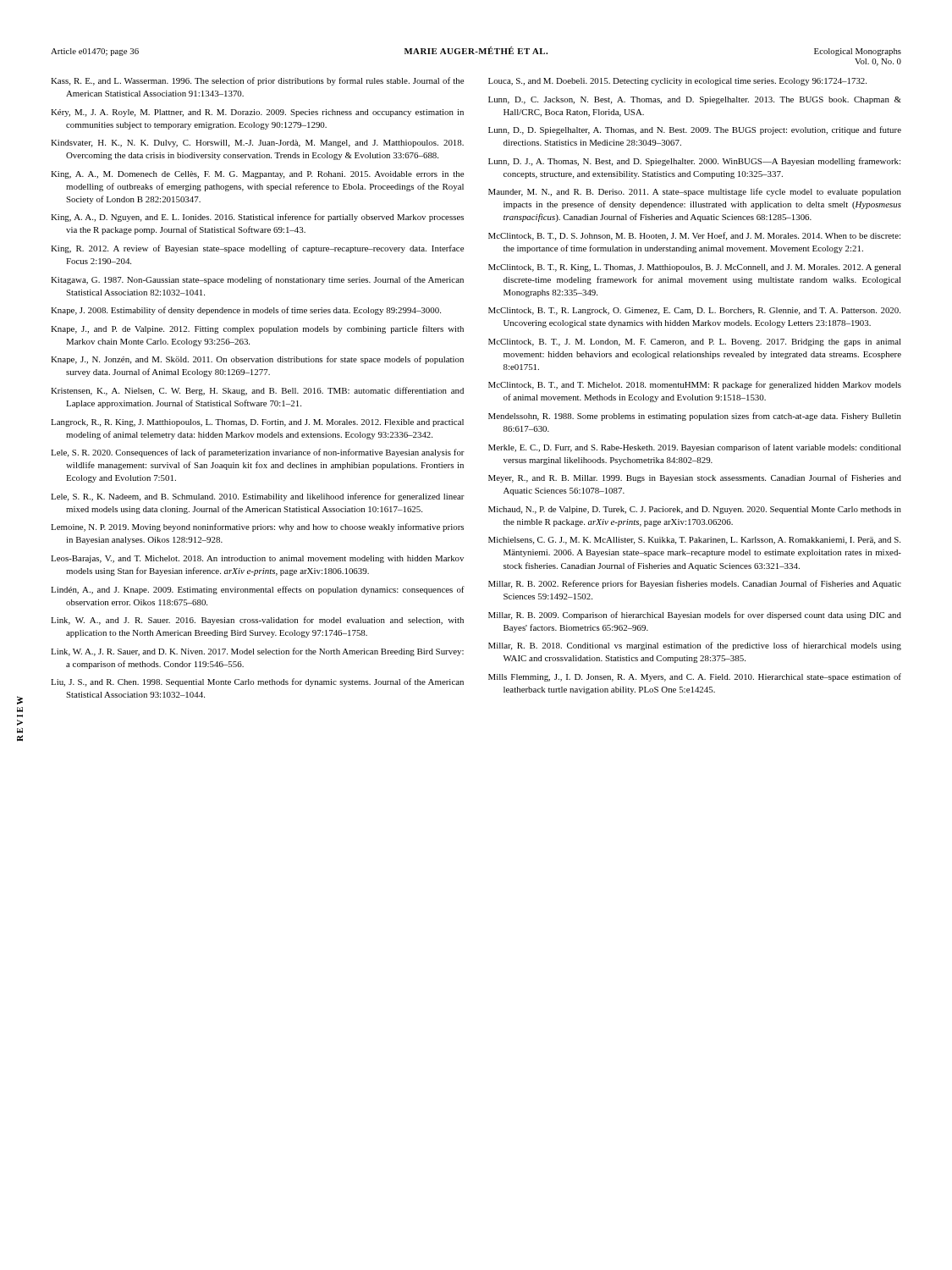This screenshot has width=952, height=1270.
Task: Where is the passage that starts "Louca, S., and M."?
Action: 678,80
